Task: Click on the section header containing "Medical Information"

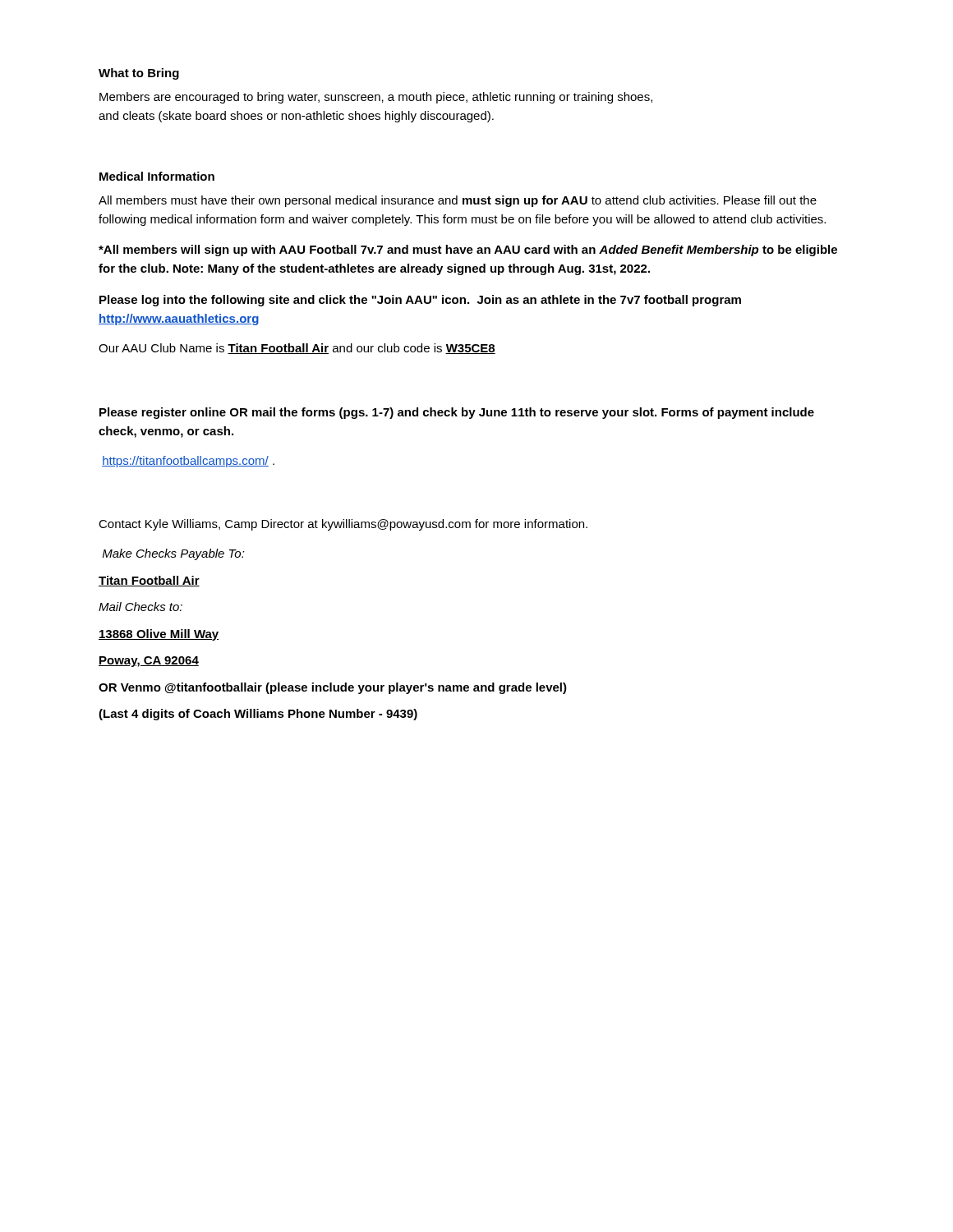Action: point(157,176)
